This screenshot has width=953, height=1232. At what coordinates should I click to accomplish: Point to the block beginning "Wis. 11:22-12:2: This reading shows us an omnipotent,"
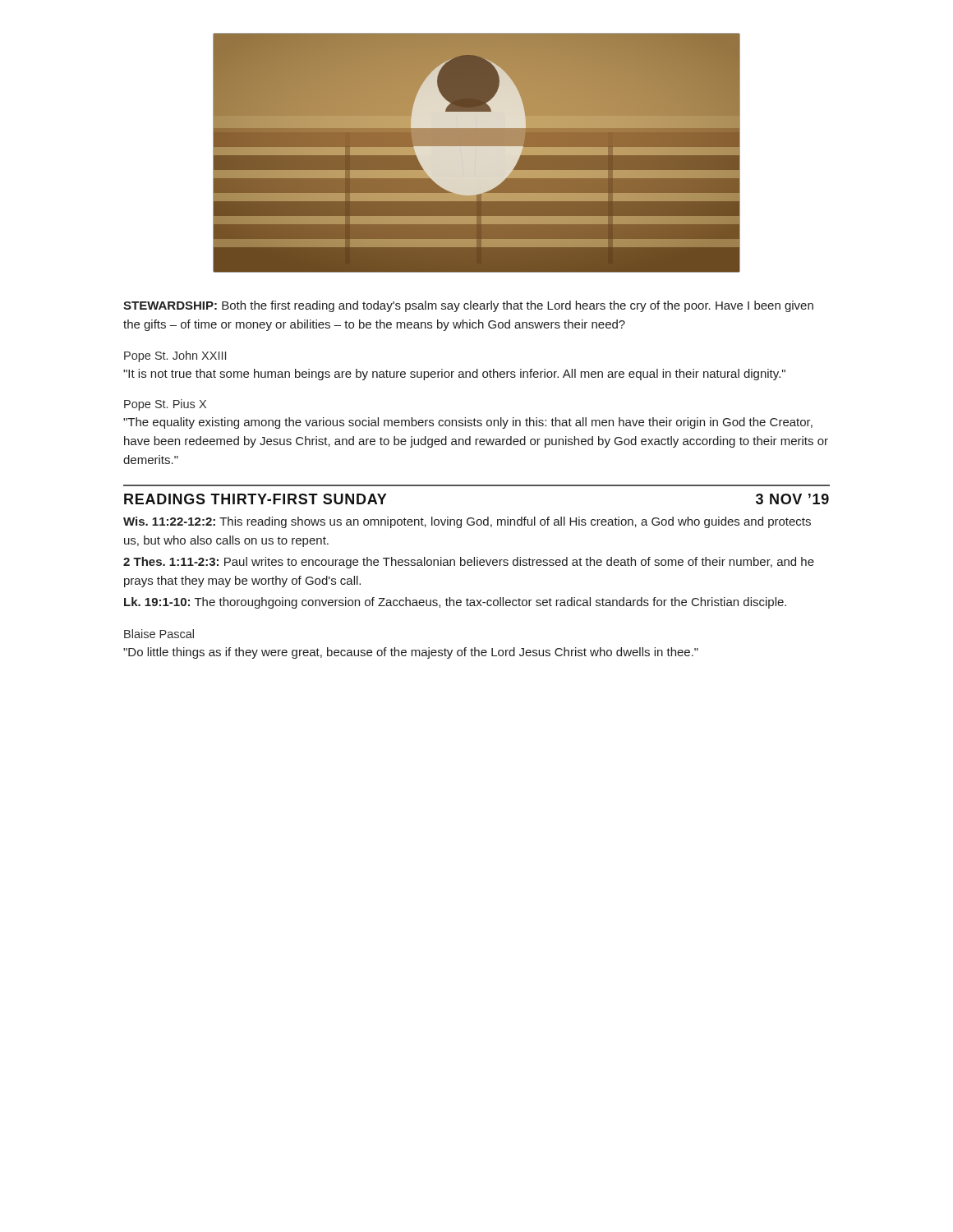pyautogui.click(x=476, y=561)
